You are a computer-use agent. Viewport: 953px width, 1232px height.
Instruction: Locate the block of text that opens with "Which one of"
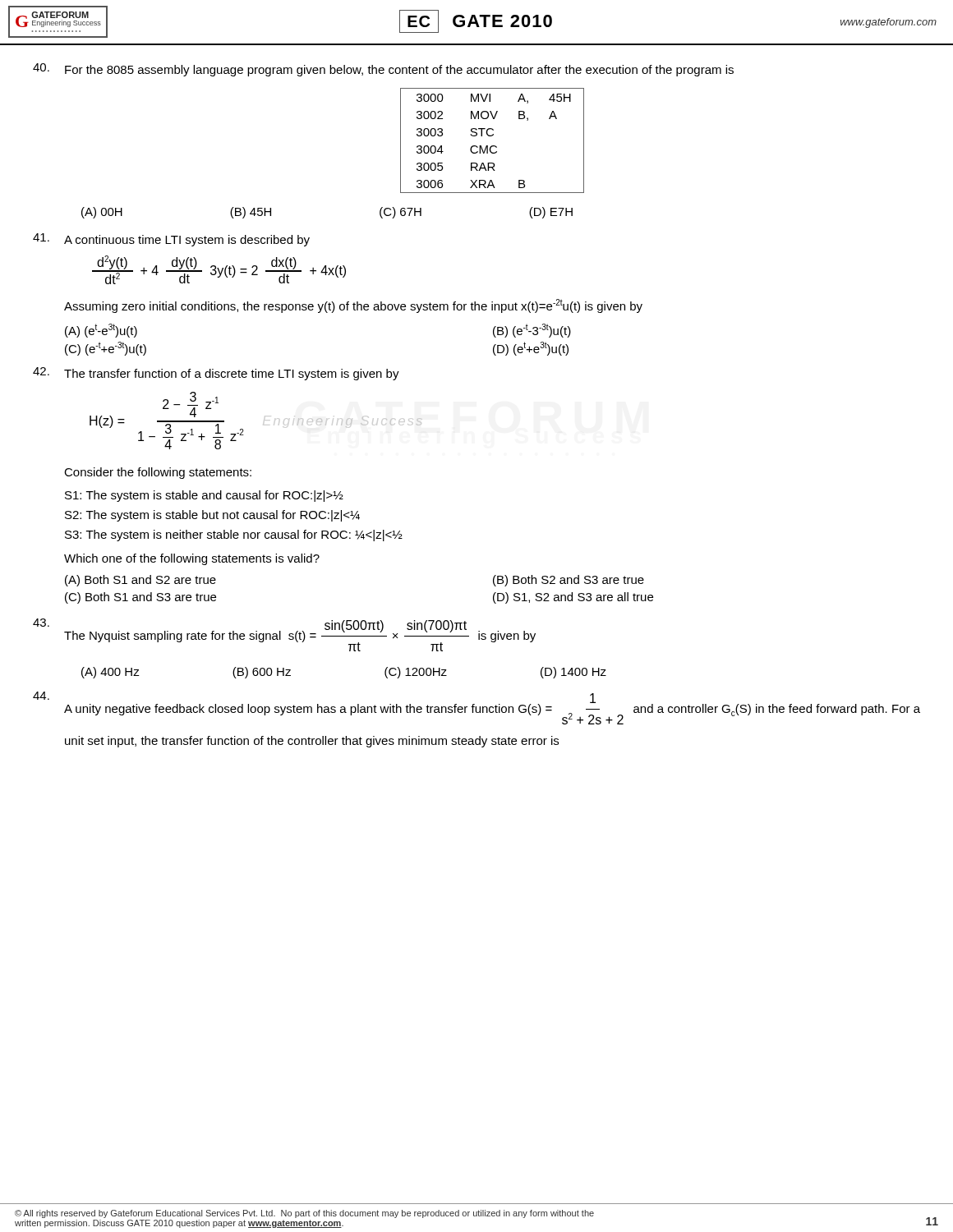pyautogui.click(x=192, y=558)
